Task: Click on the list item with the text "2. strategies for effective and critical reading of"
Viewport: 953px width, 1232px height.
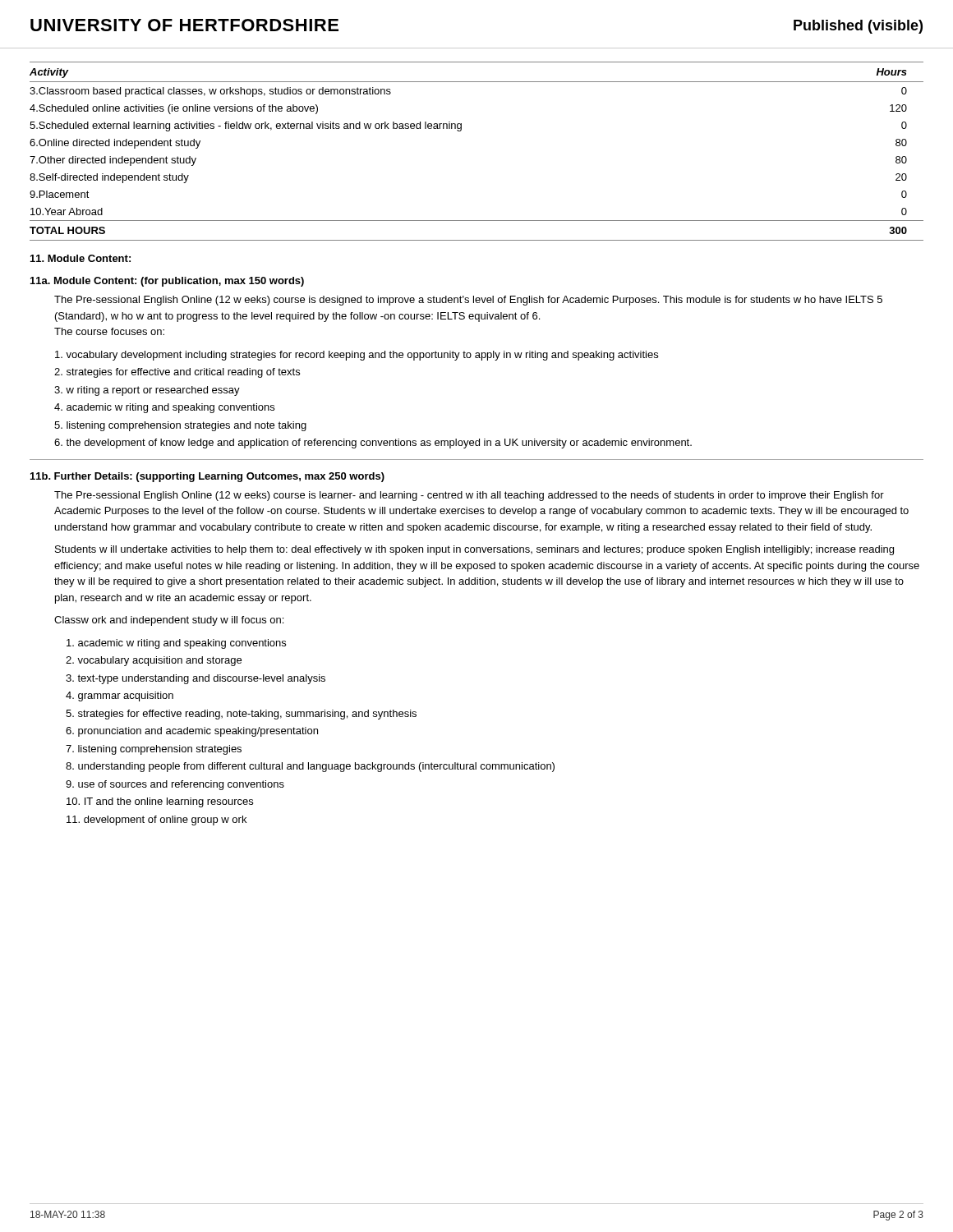Action: [x=177, y=372]
